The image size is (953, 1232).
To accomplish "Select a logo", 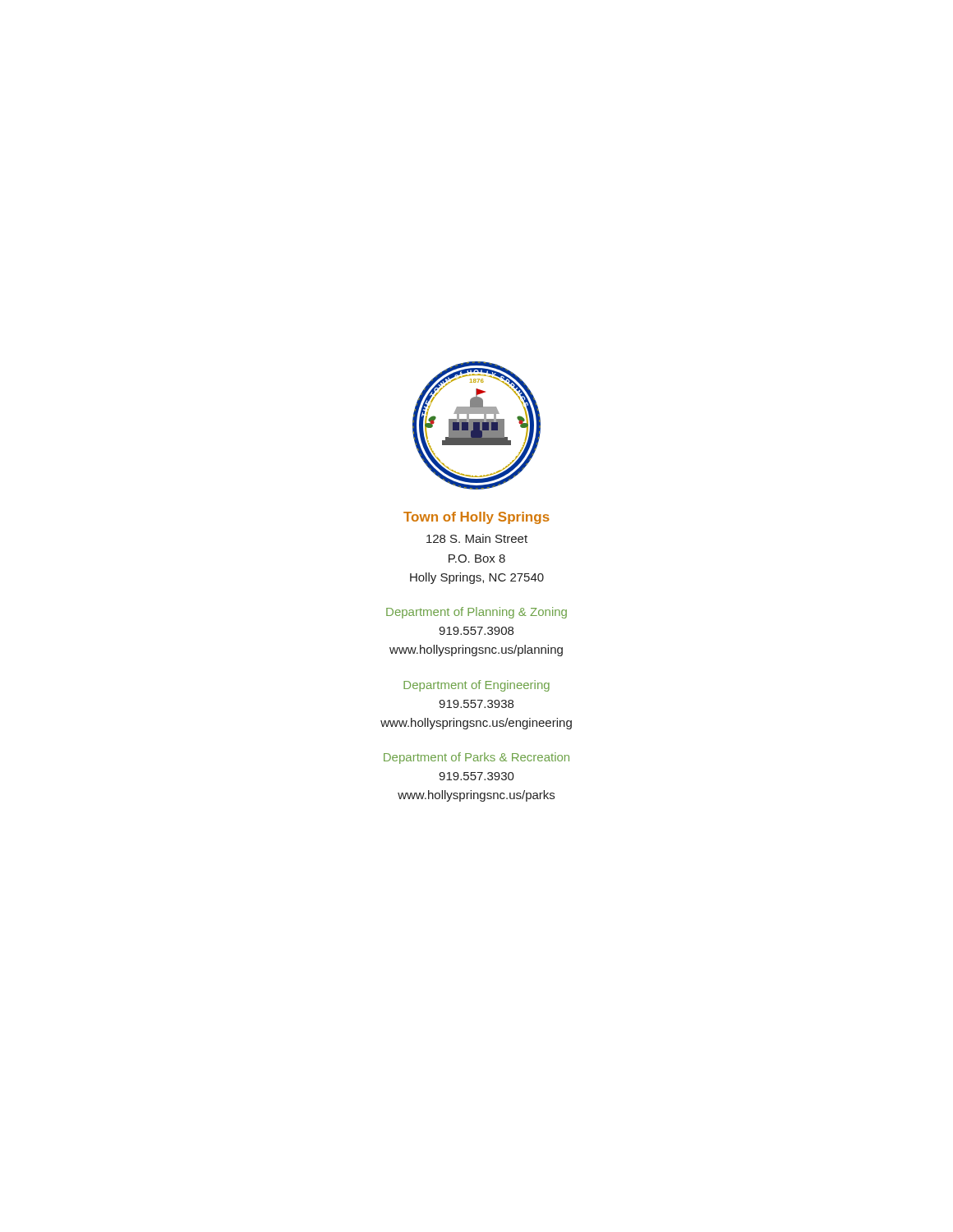I will (476, 435).
